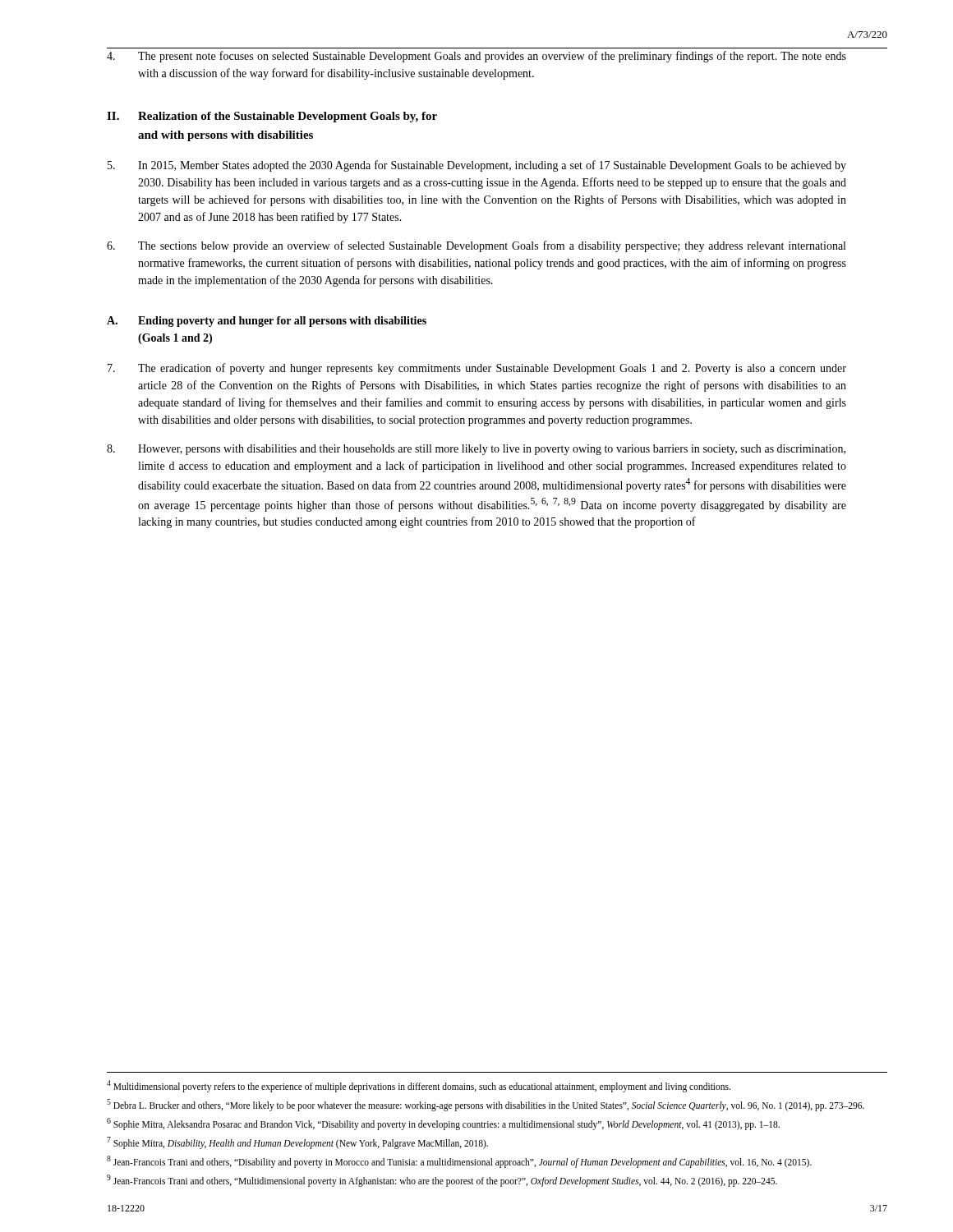
Task: Navigate to the passage starting "7 Sophie Mitra, Disability,"
Action: [x=298, y=1141]
